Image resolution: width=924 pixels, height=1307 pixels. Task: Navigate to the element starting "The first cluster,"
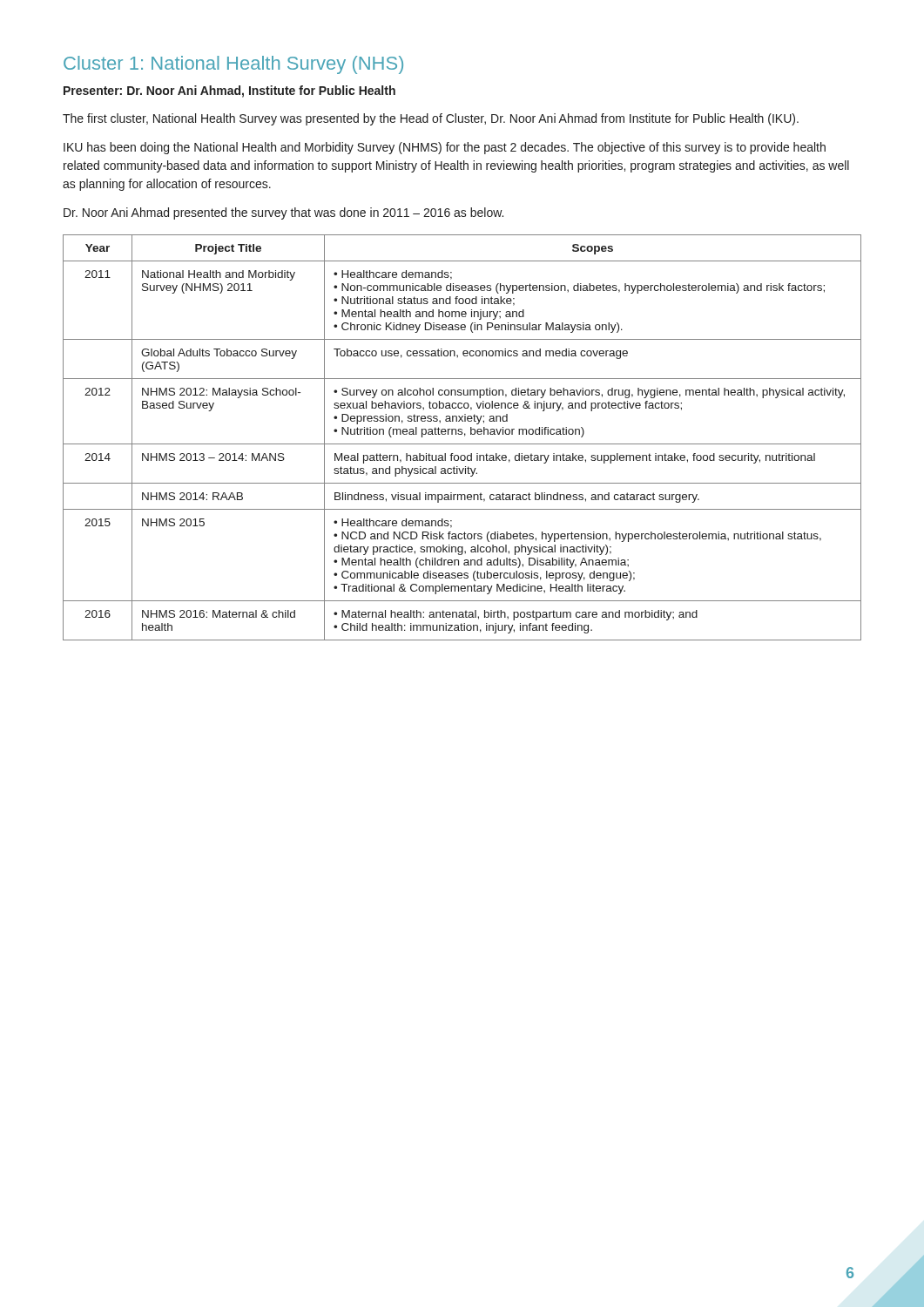(x=462, y=119)
